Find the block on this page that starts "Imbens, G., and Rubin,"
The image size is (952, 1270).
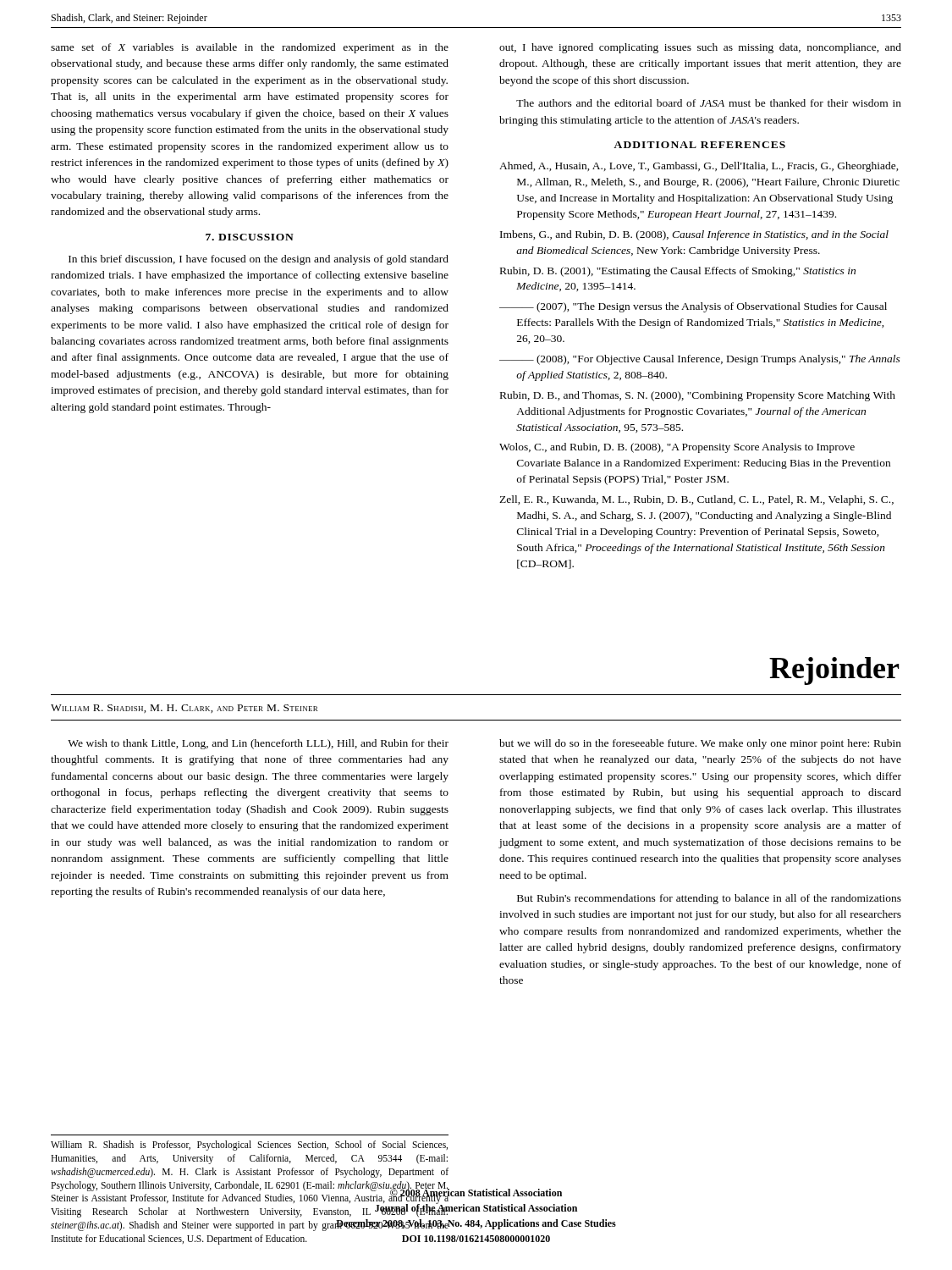tap(694, 242)
